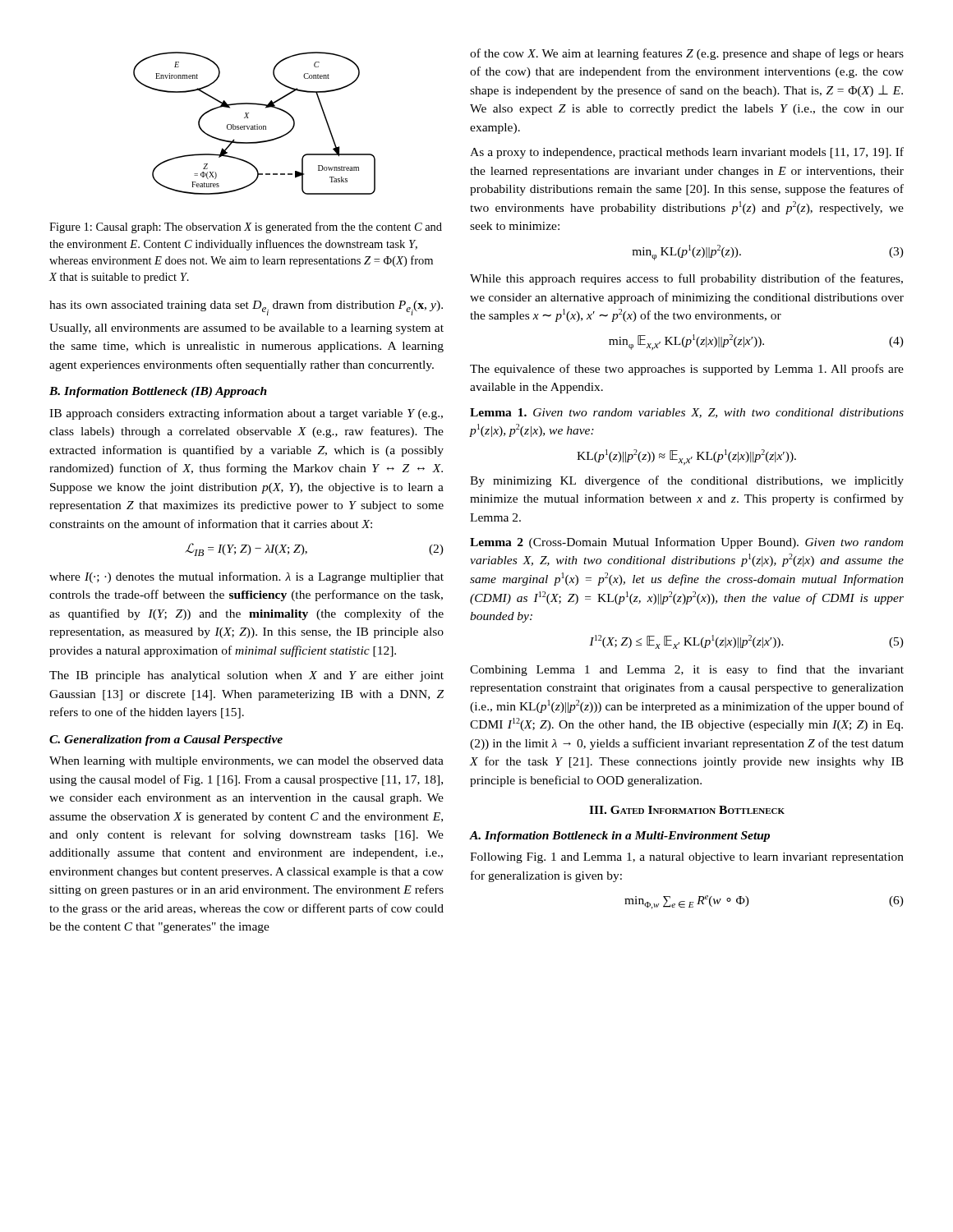Select the flowchart
Screen dimensions: 1232x953
click(x=246, y=129)
